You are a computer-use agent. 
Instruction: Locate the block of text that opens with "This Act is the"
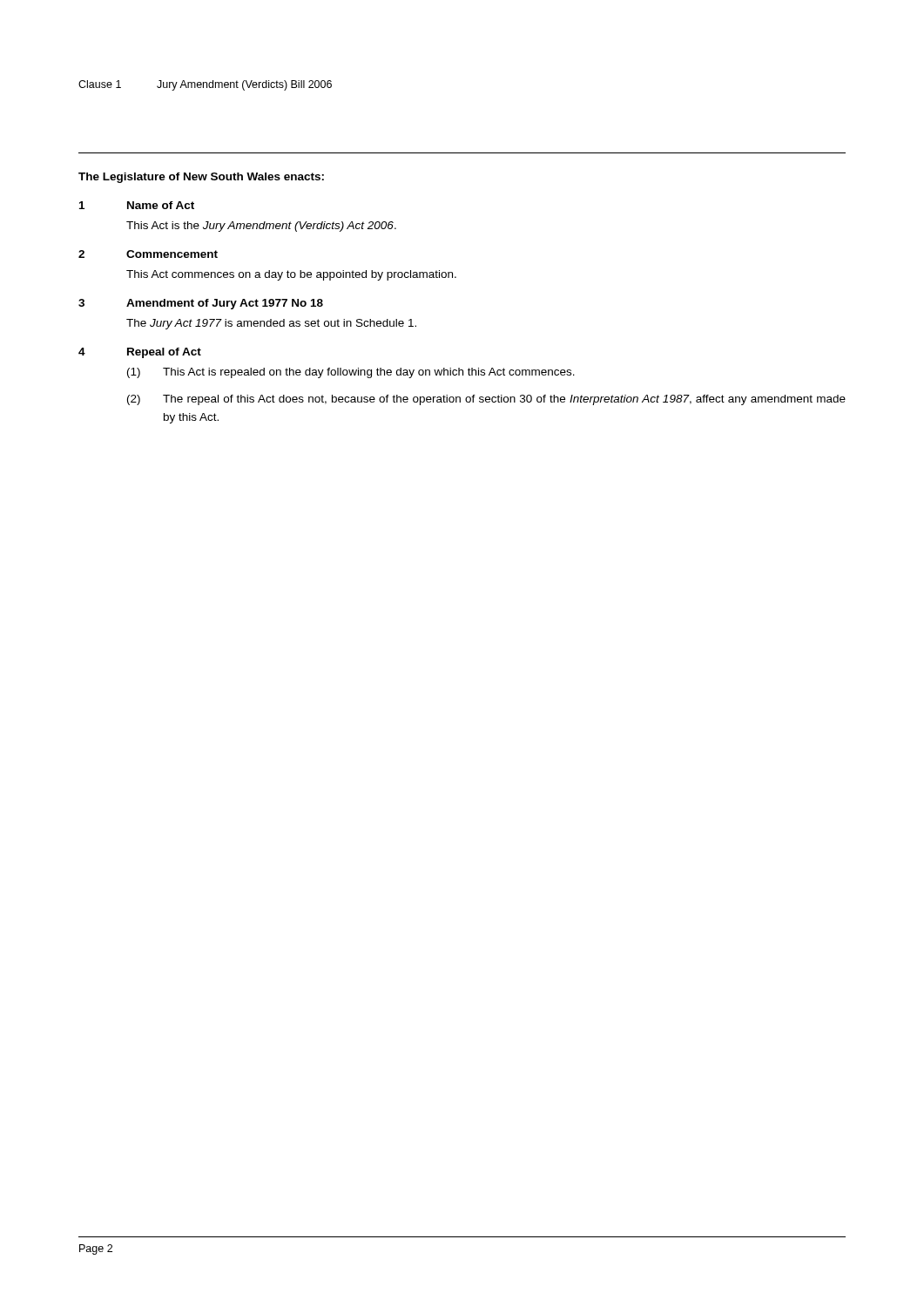point(262,226)
